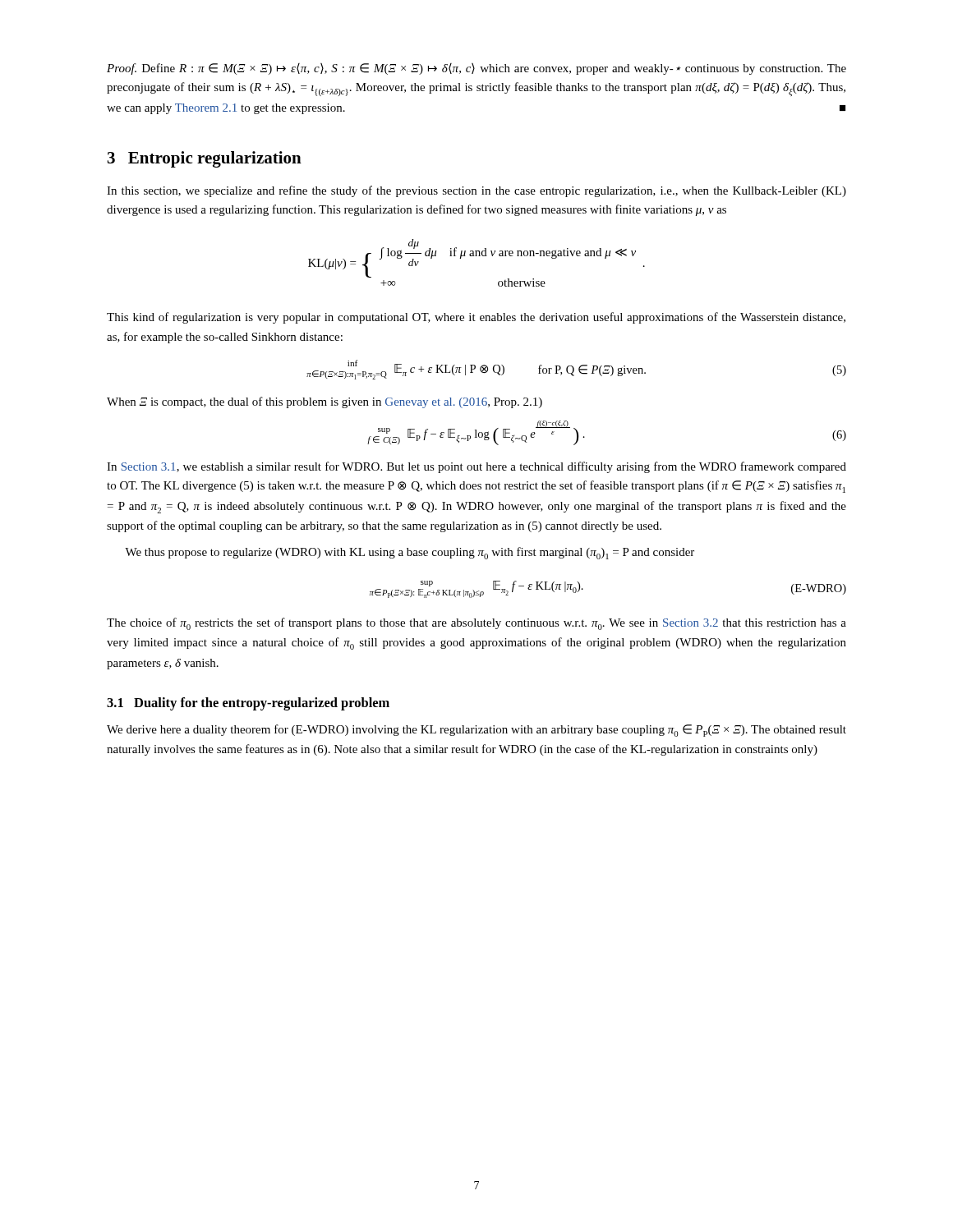
Task: Click on the text starting "inf π∈P(Ξ×Ξ):π1=P,π2=Q 𝔼π c + ε KL(π |"
Action: [576, 370]
